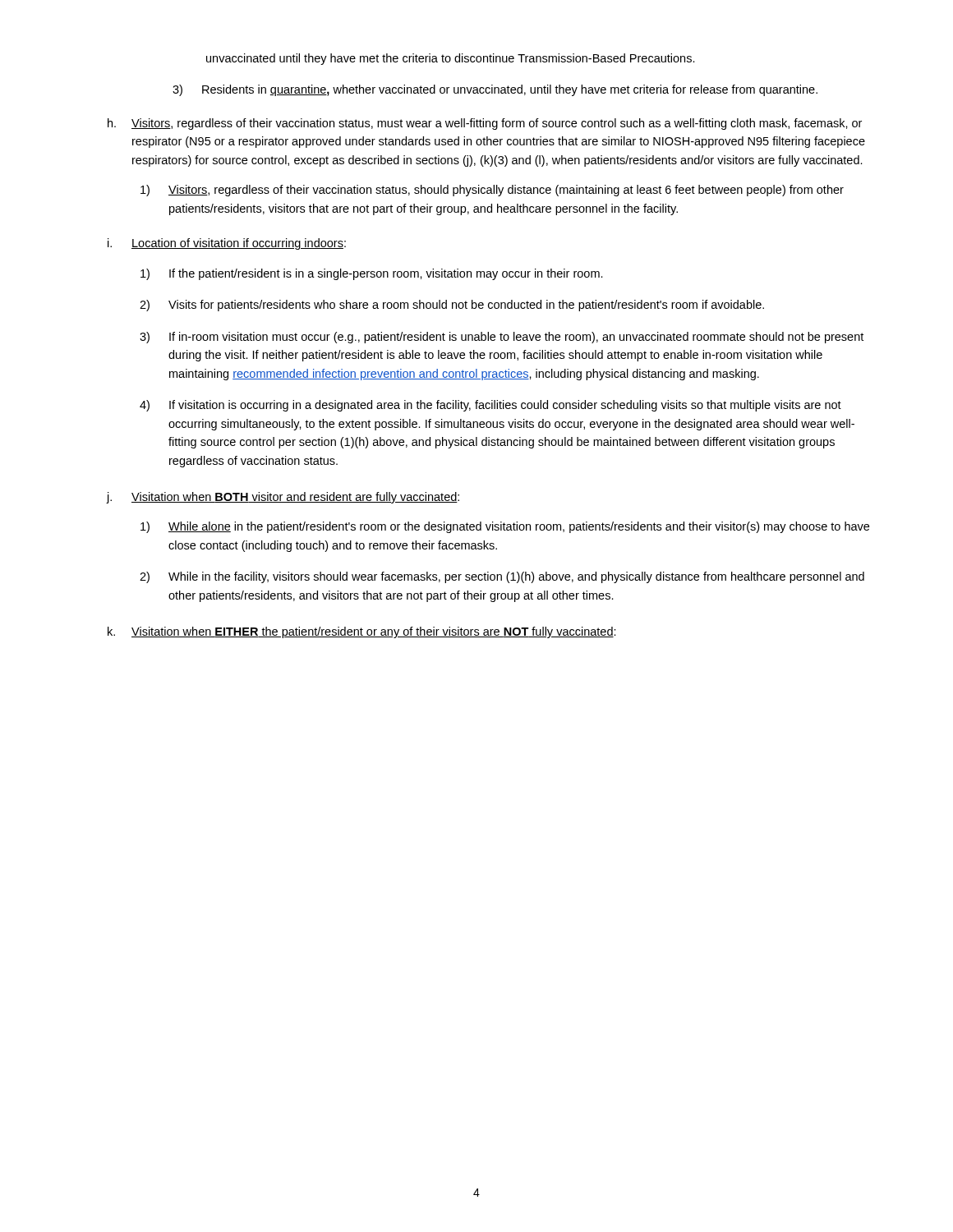The width and height of the screenshot is (953, 1232).
Task: Select the region starting "k. Visitation when"
Action: [x=489, y=632]
